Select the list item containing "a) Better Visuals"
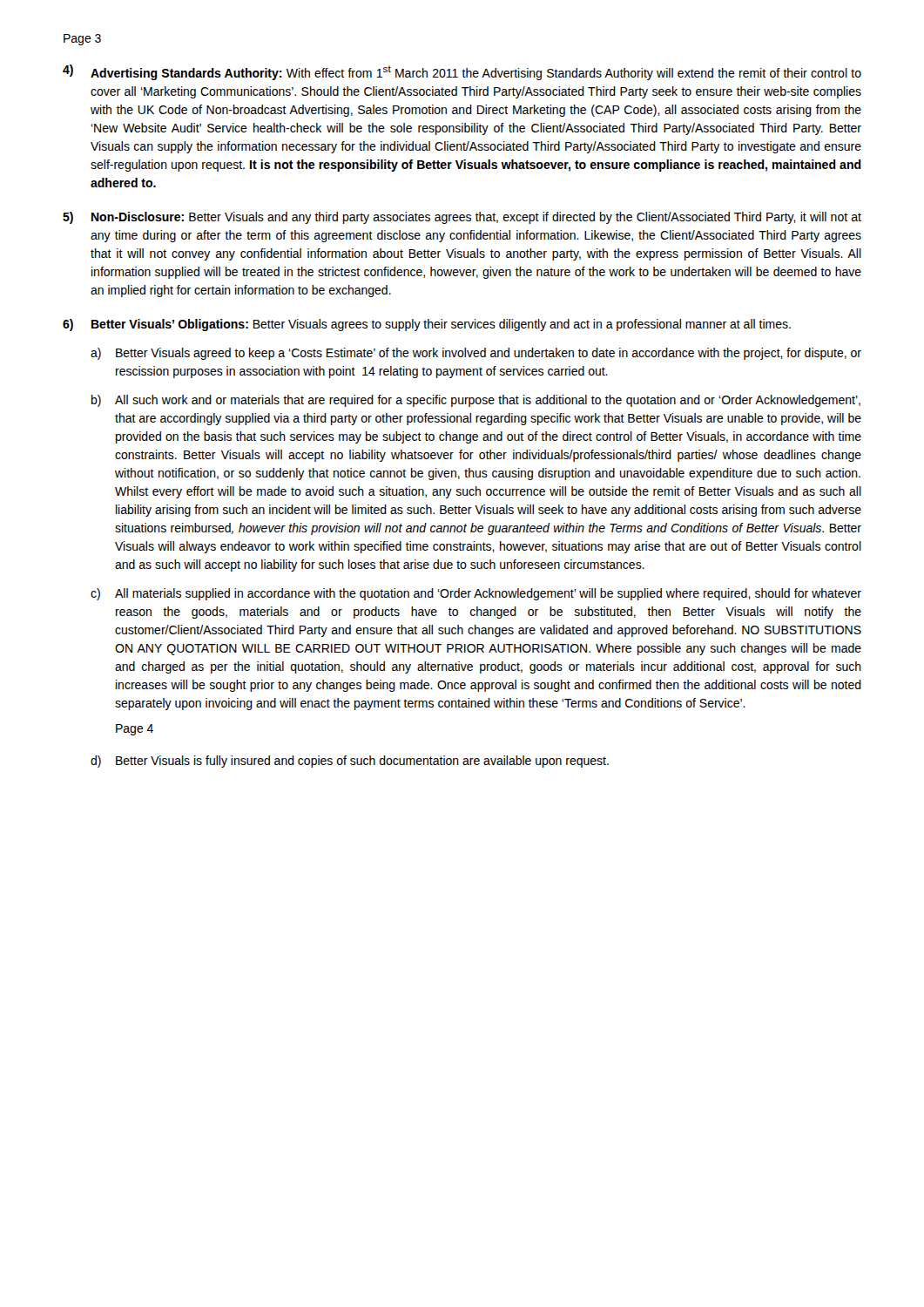 pyautogui.click(x=476, y=362)
